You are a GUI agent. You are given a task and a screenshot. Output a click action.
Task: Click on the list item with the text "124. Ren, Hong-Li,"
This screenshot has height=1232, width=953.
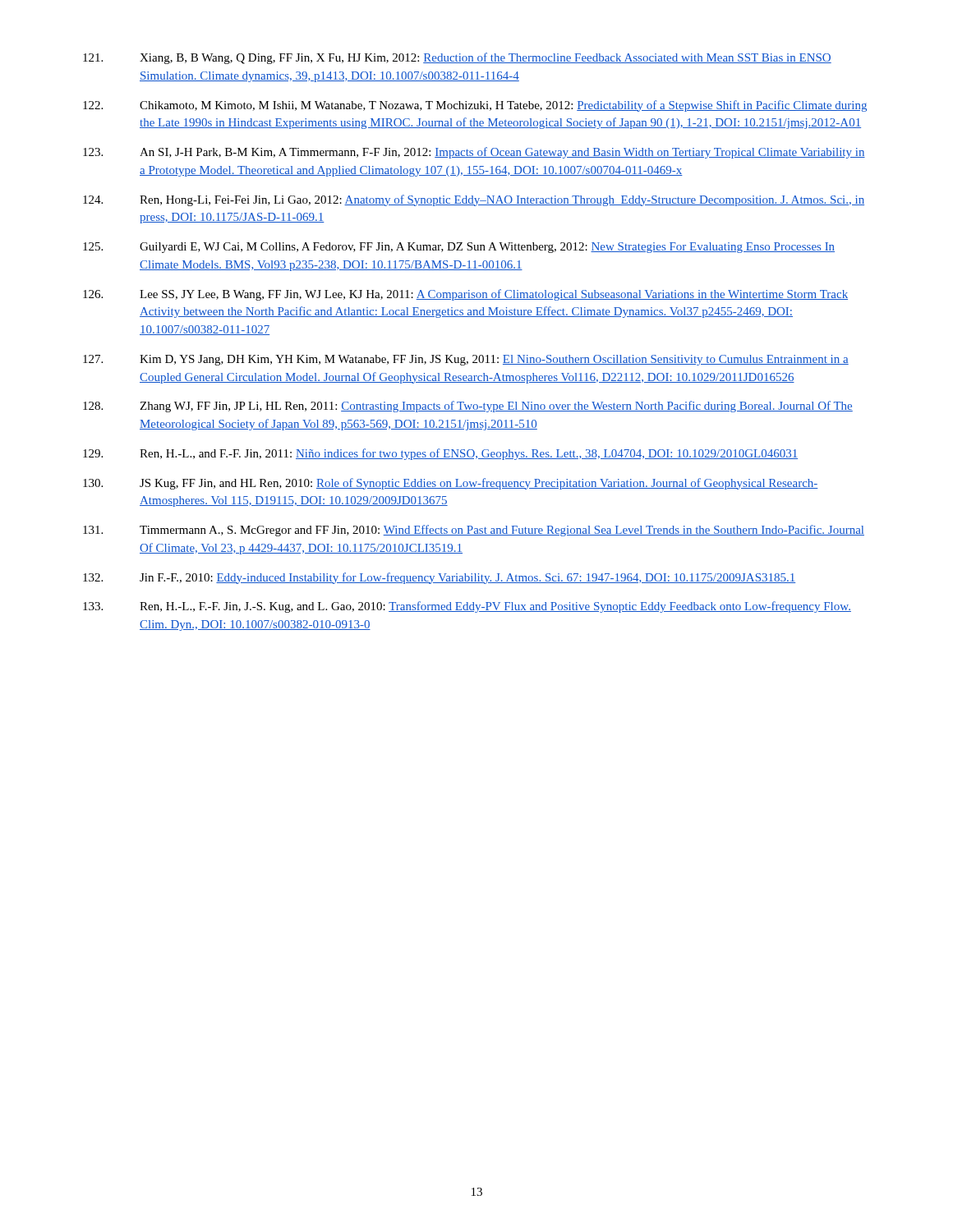[476, 209]
